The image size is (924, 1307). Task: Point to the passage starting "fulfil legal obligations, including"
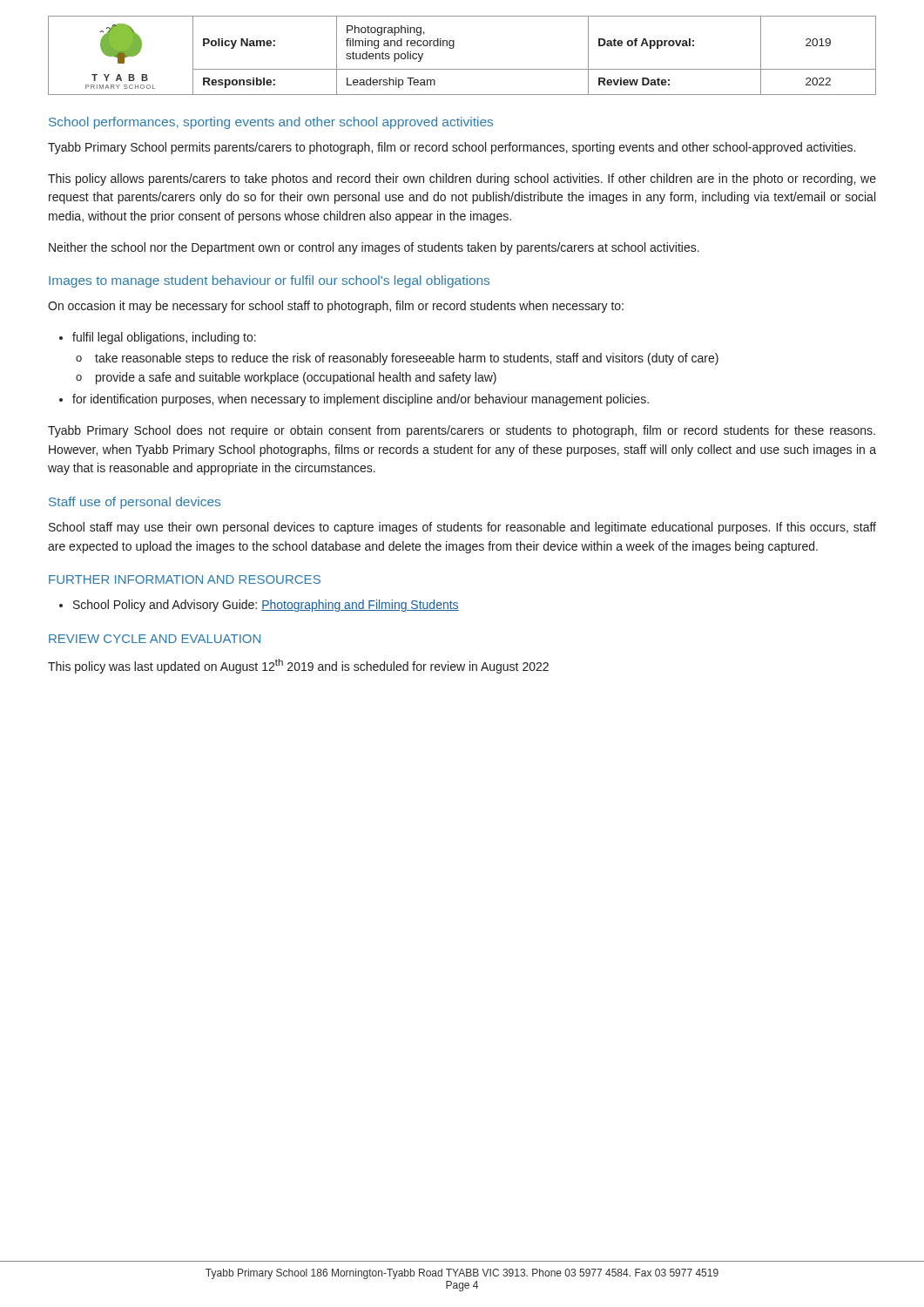click(474, 359)
